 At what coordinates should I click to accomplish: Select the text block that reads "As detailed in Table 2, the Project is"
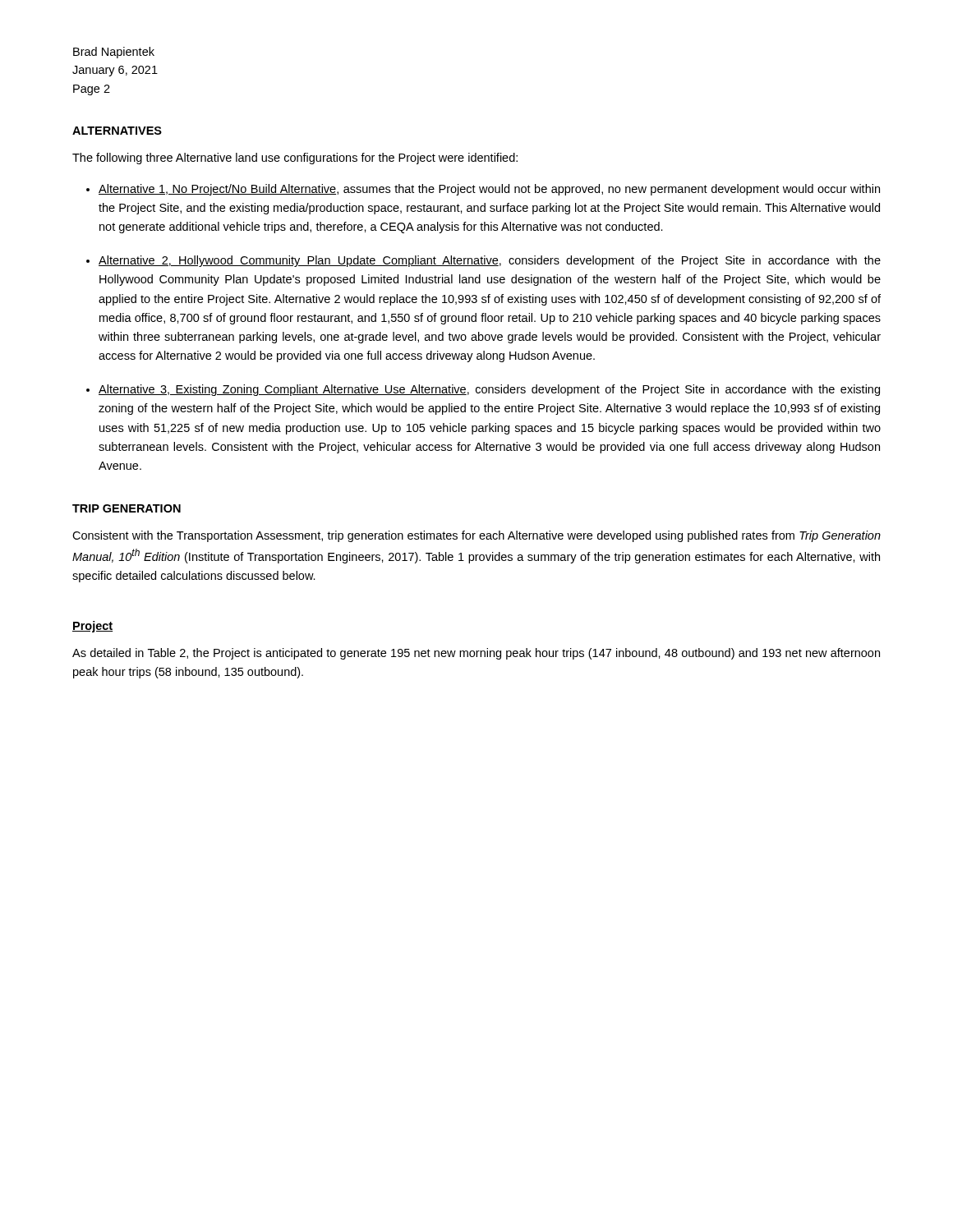476,662
